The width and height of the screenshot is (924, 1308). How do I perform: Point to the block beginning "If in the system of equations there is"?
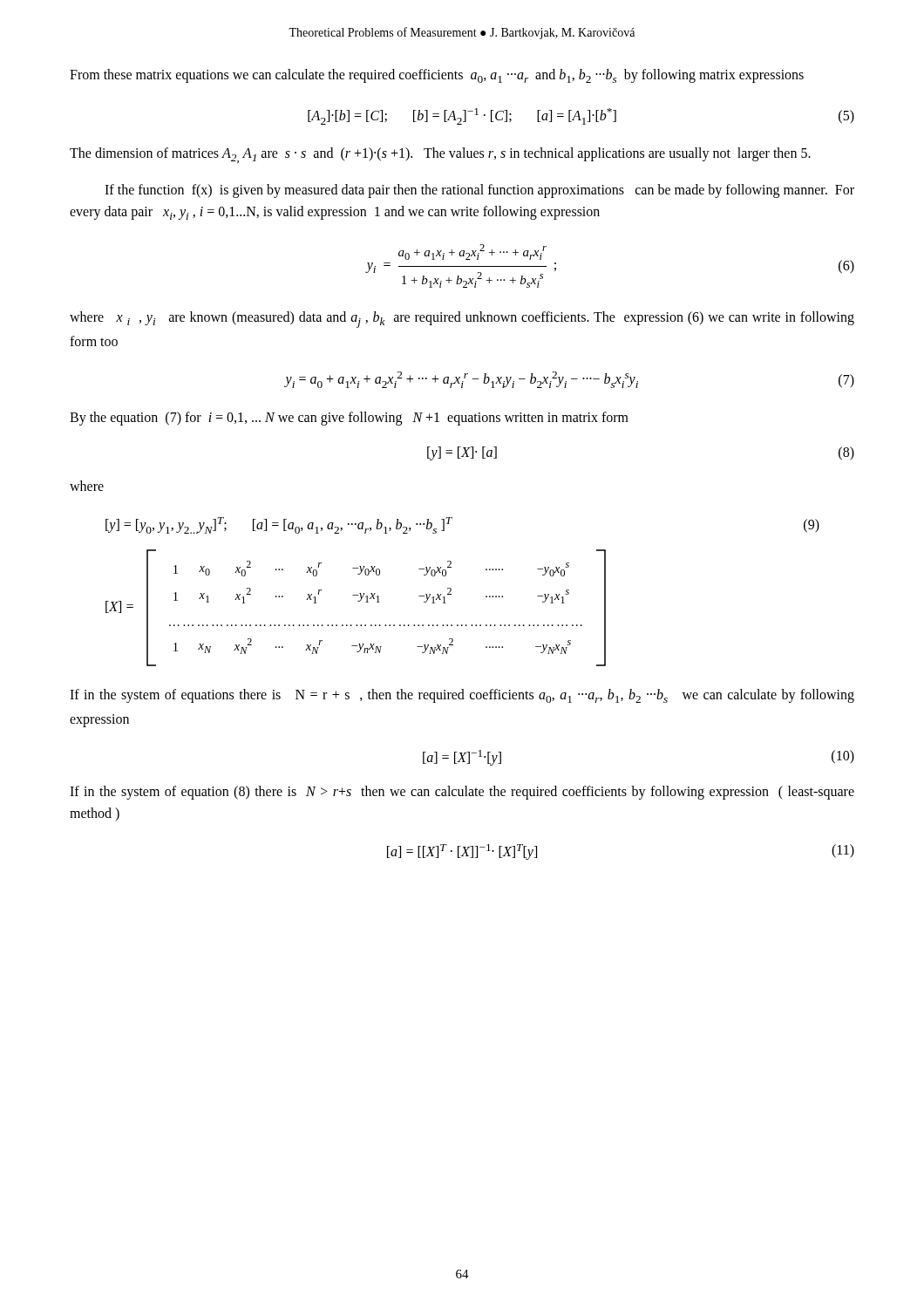point(462,707)
